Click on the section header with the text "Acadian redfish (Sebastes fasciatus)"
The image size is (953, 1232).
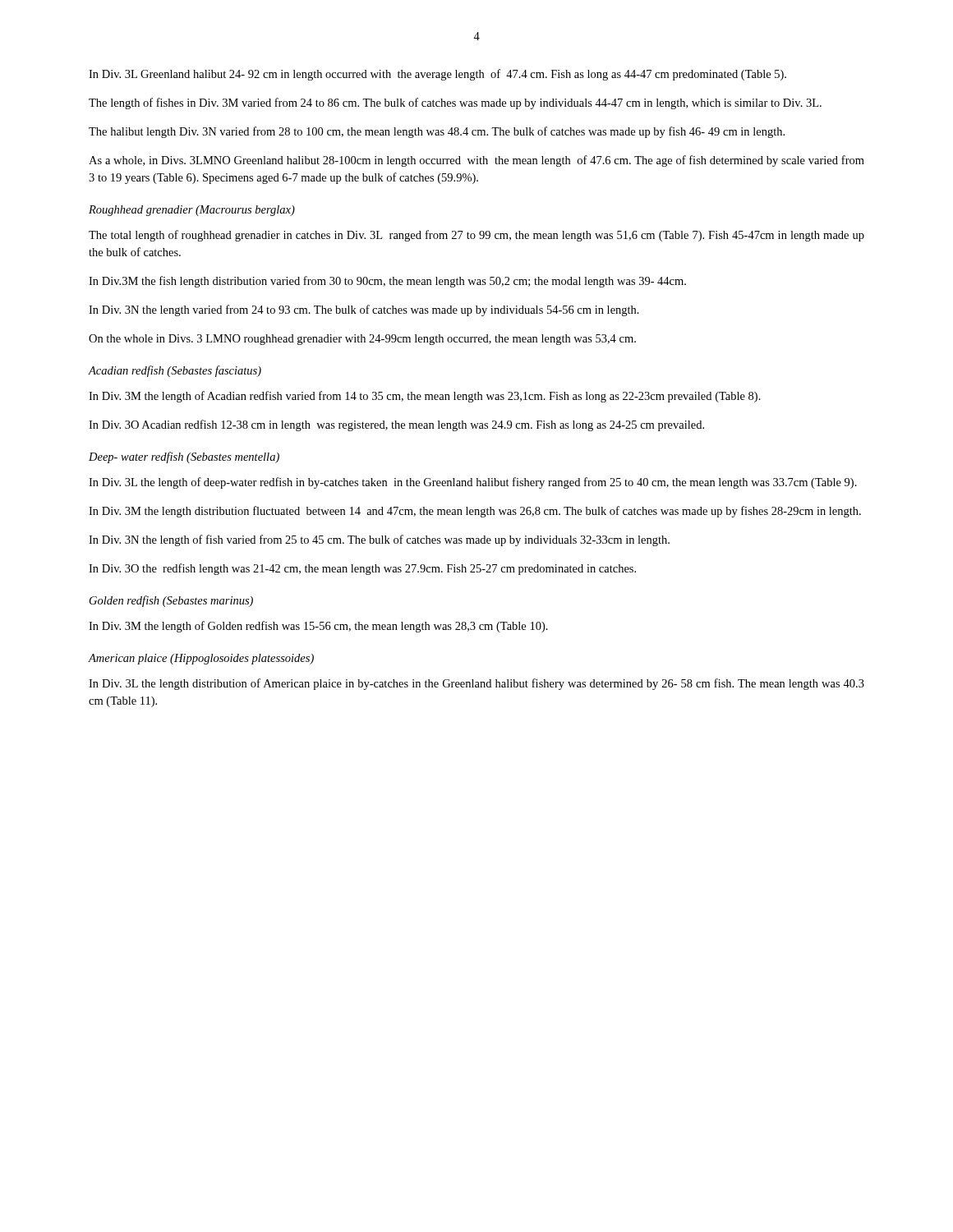pos(175,371)
